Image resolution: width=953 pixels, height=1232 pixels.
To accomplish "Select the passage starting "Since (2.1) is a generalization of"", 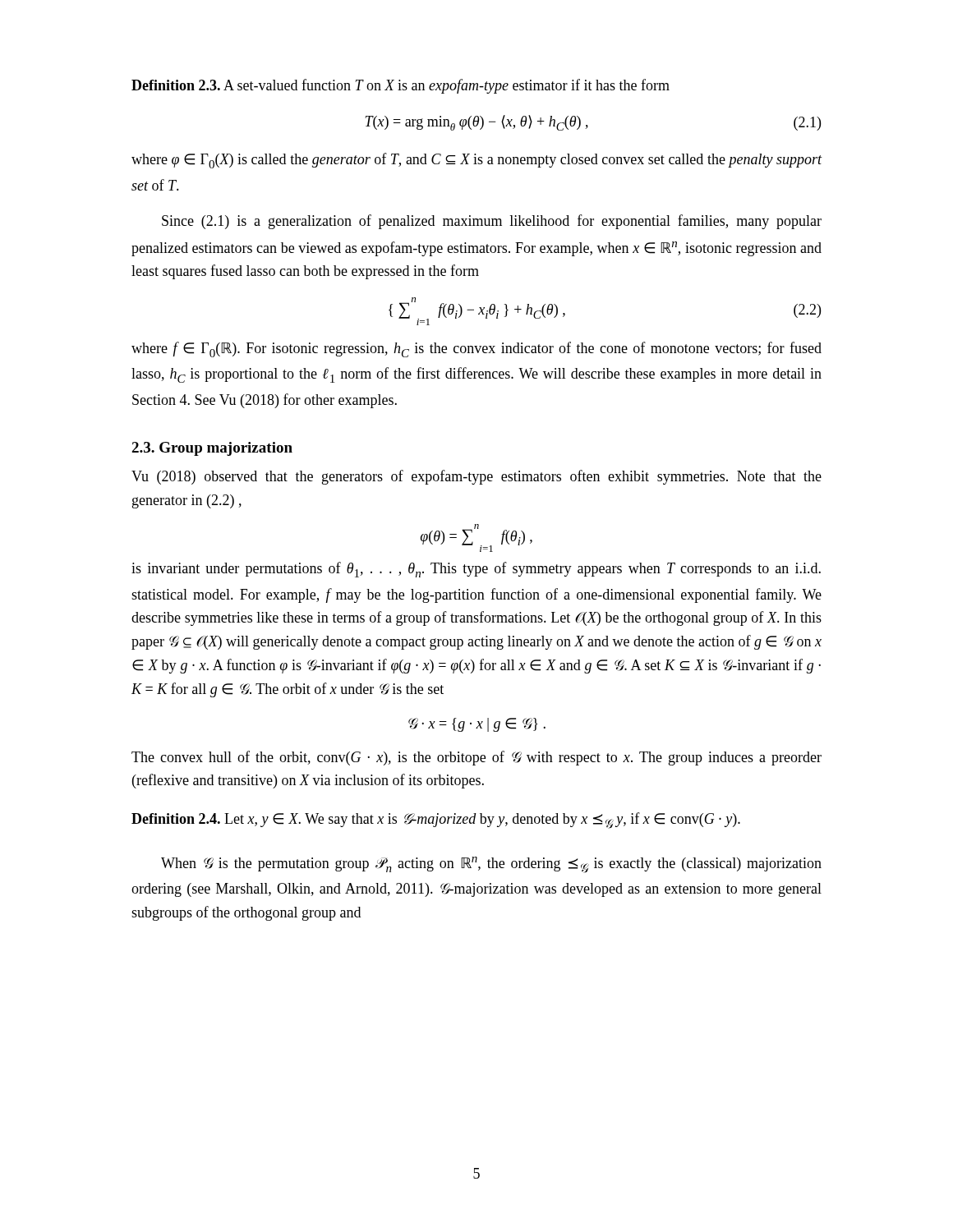I will (476, 246).
